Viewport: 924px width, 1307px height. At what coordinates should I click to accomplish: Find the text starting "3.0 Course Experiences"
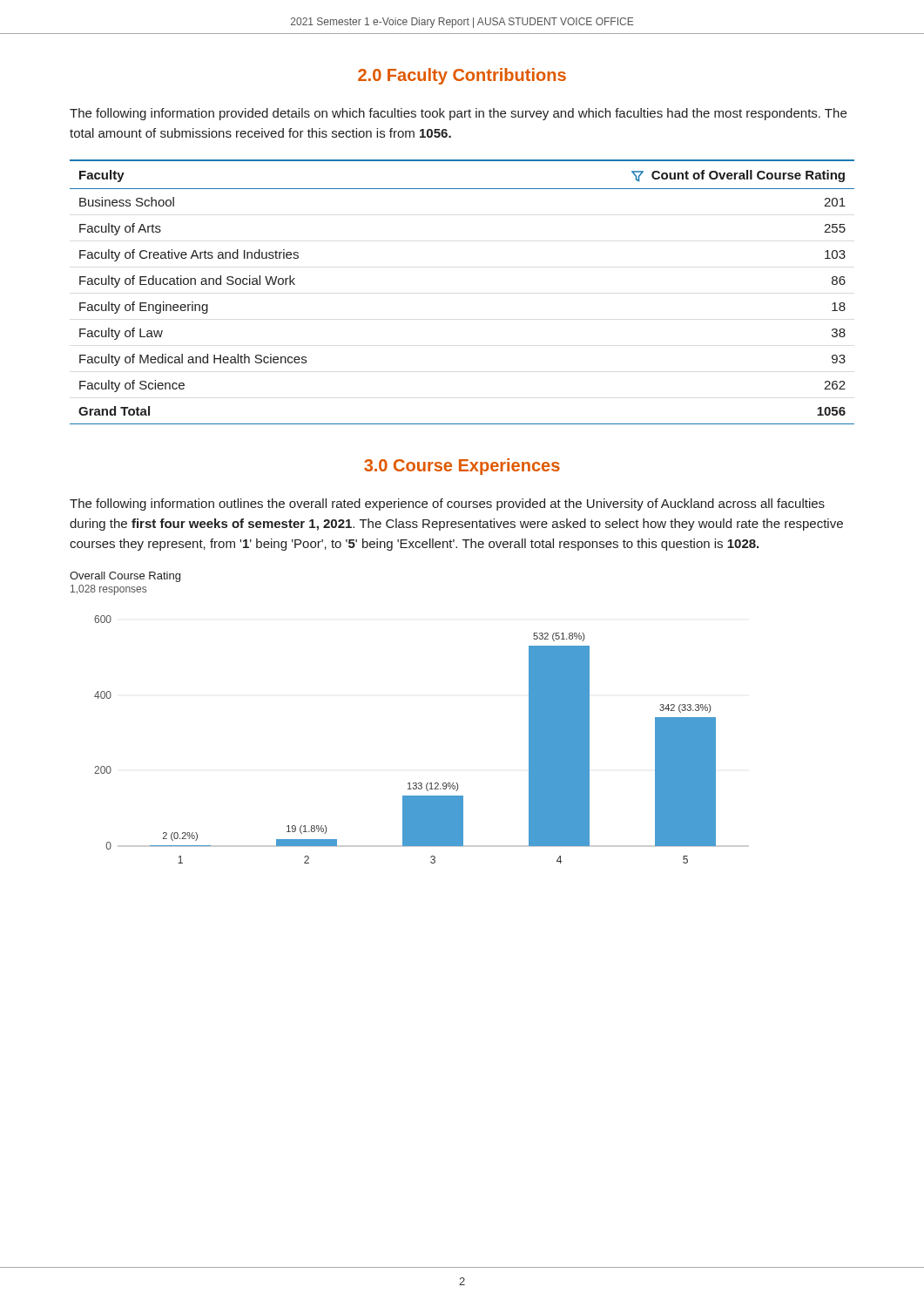point(462,465)
